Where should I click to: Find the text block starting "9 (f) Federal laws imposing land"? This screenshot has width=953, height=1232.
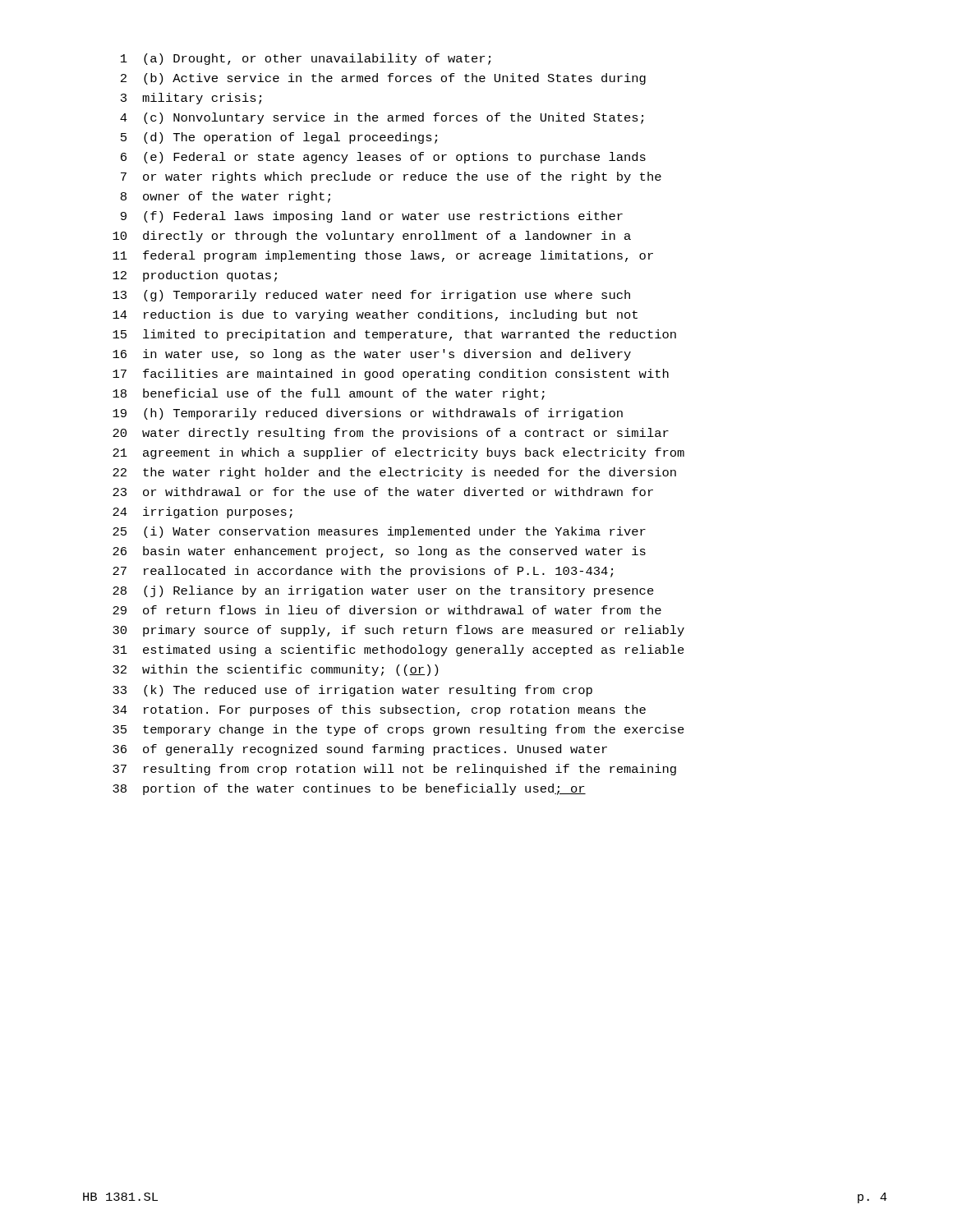point(485,217)
